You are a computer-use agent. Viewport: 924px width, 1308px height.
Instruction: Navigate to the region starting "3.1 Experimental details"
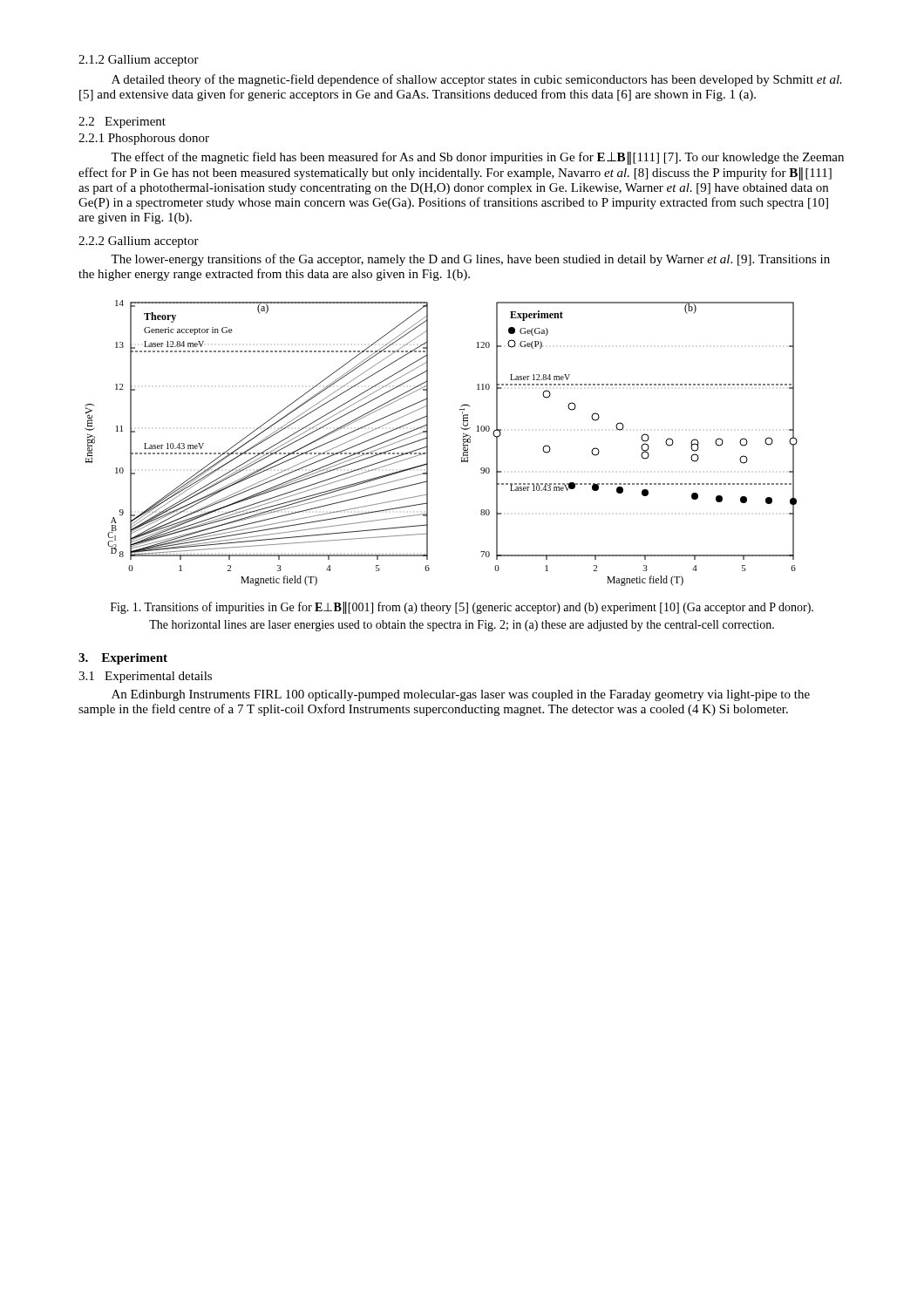click(x=145, y=675)
